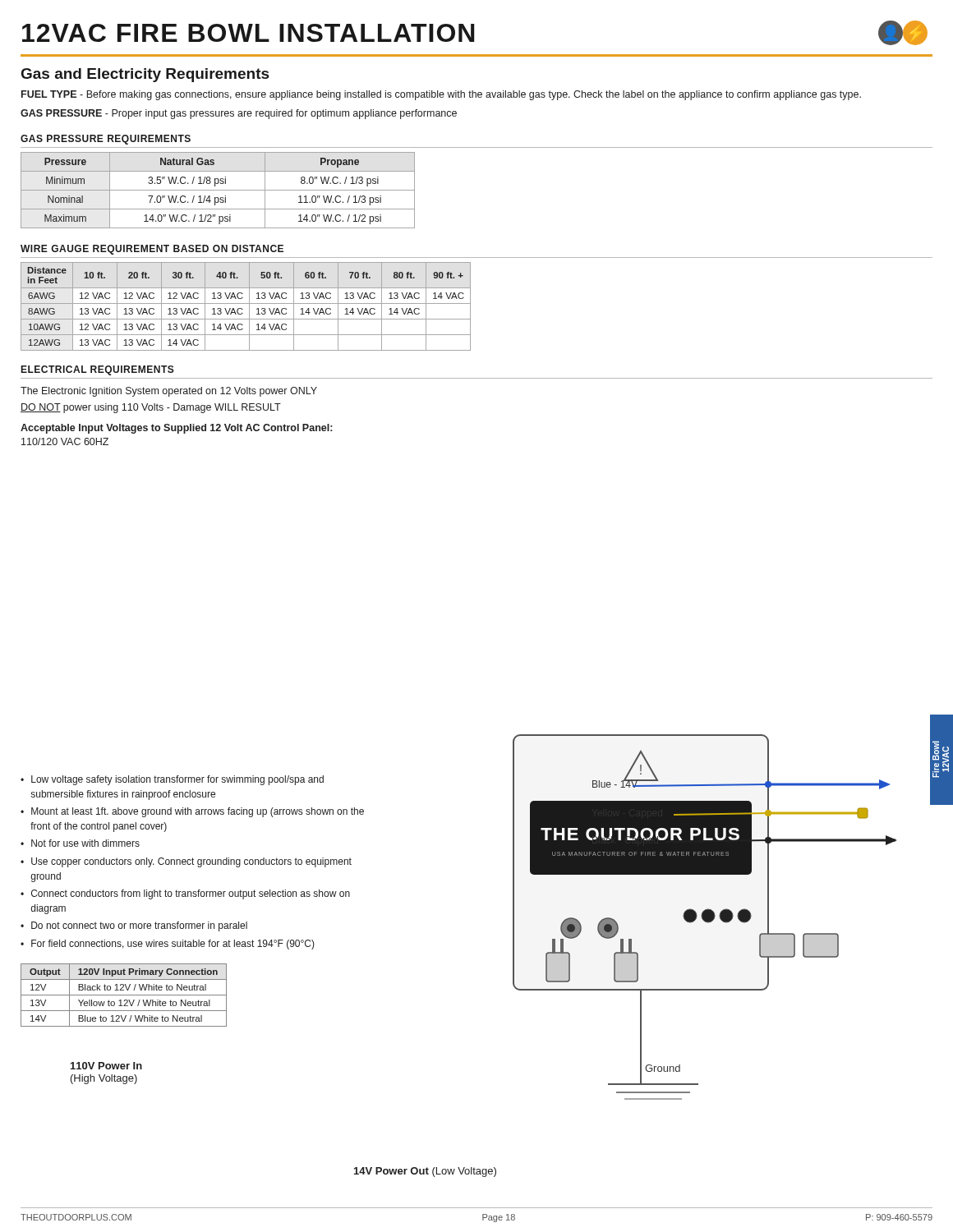Find the list item containing "• Not for use with dimmers"
The height and width of the screenshot is (1232, 953).
tap(80, 844)
